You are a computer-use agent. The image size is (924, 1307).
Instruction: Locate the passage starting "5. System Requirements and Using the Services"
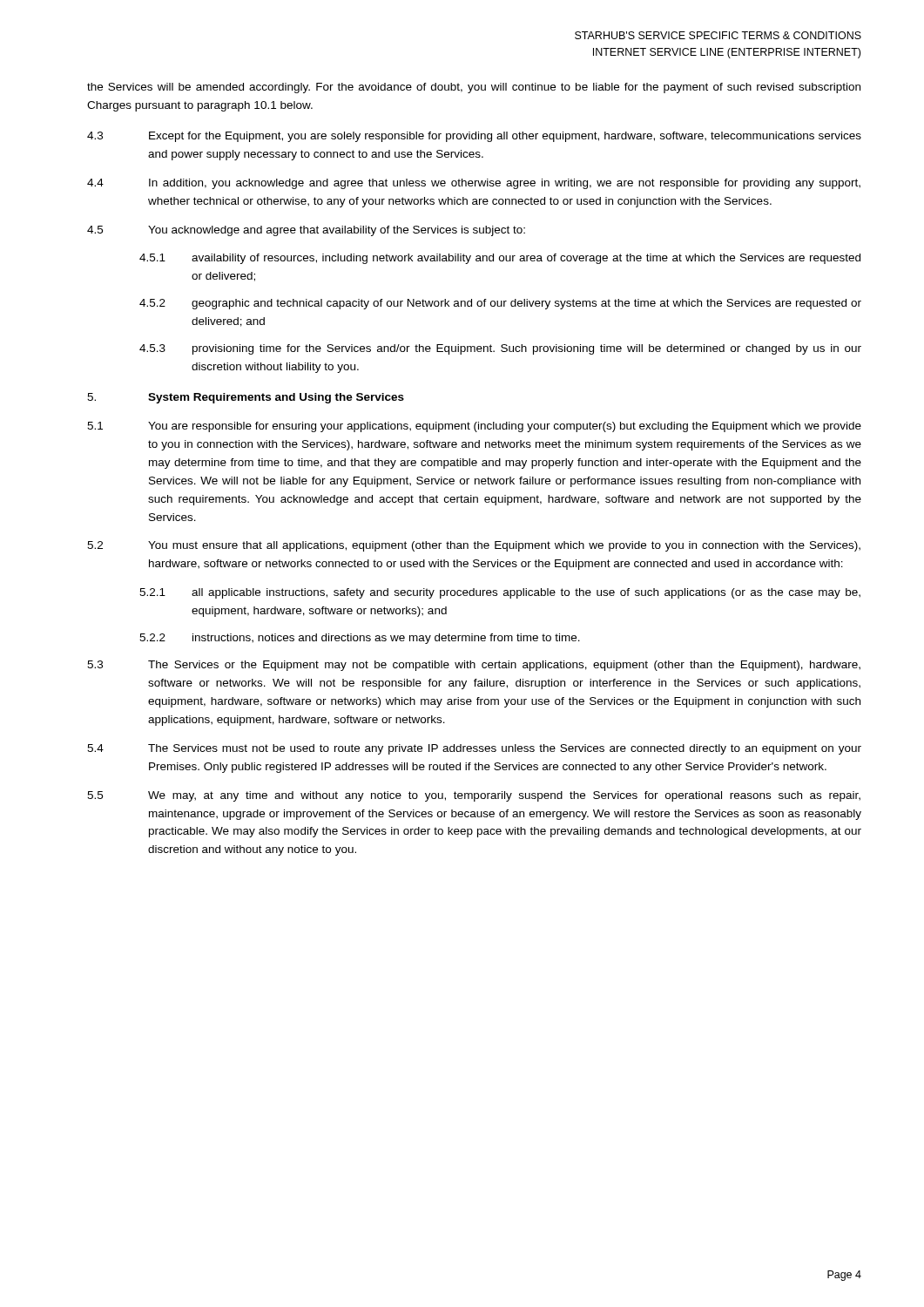pyautogui.click(x=246, y=398)
